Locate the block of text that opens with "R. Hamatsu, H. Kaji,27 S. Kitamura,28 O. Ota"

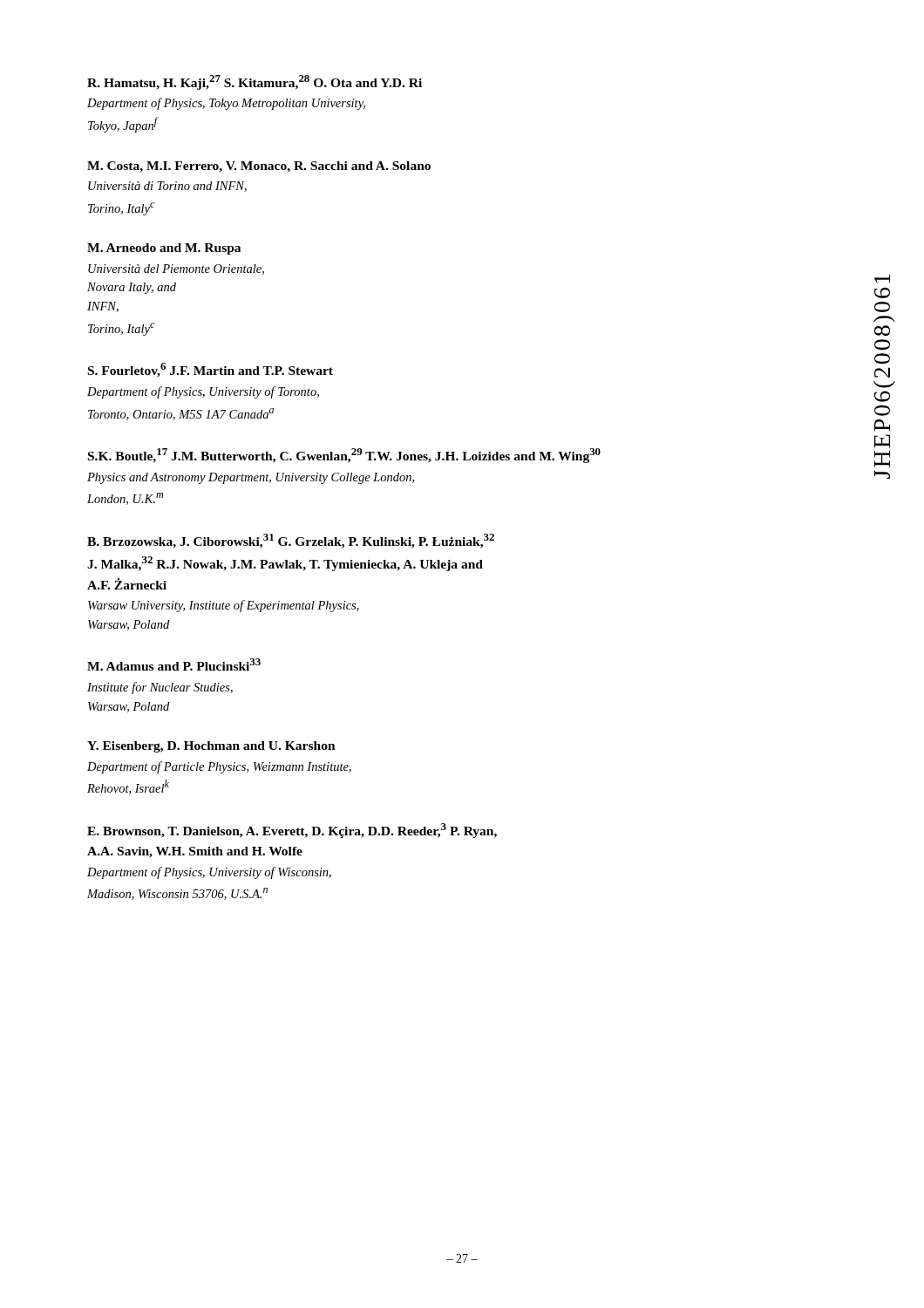tap(255, 82)
